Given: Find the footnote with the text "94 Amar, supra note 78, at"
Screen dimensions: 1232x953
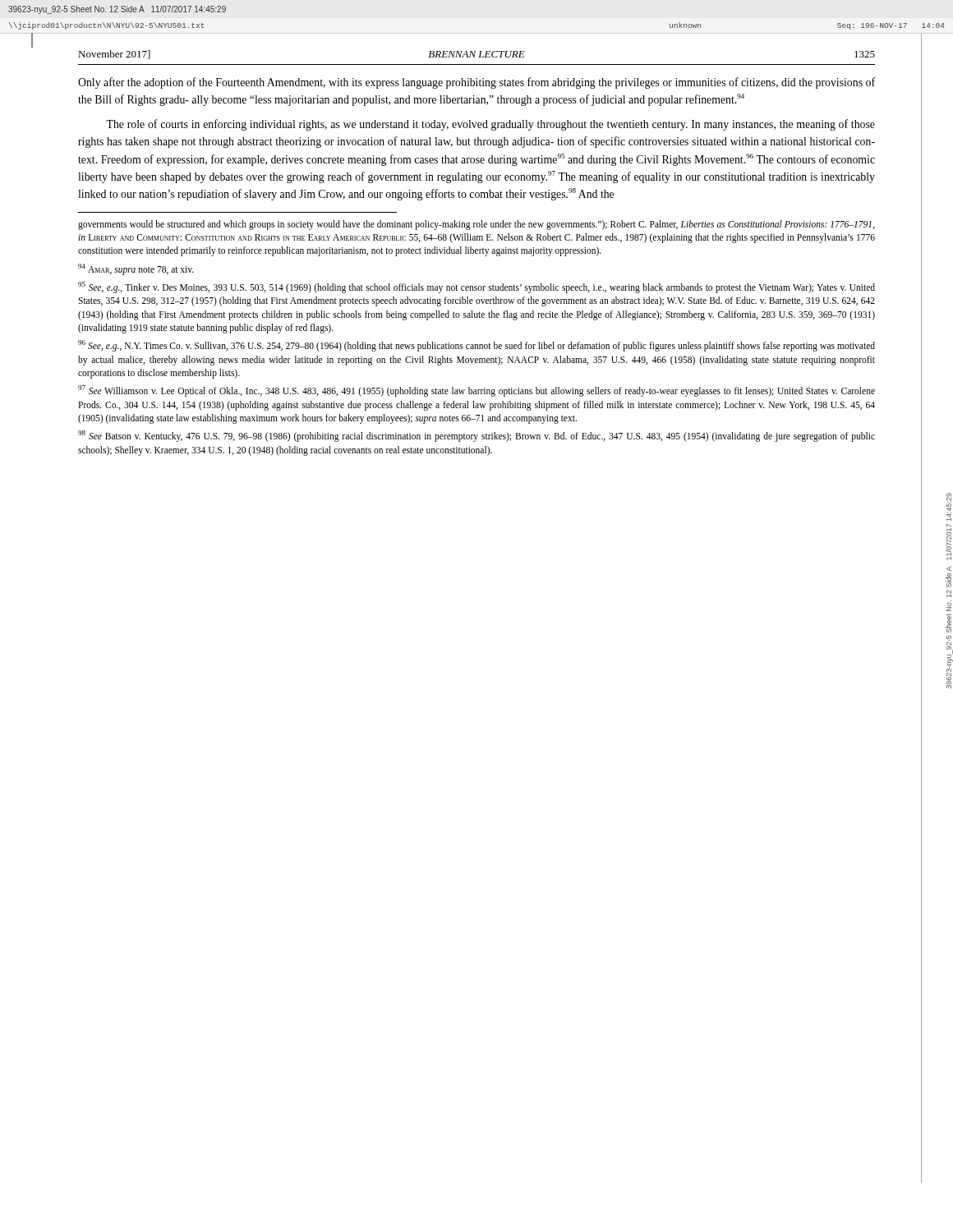Looking at the screenshot, I should [136, 268].
